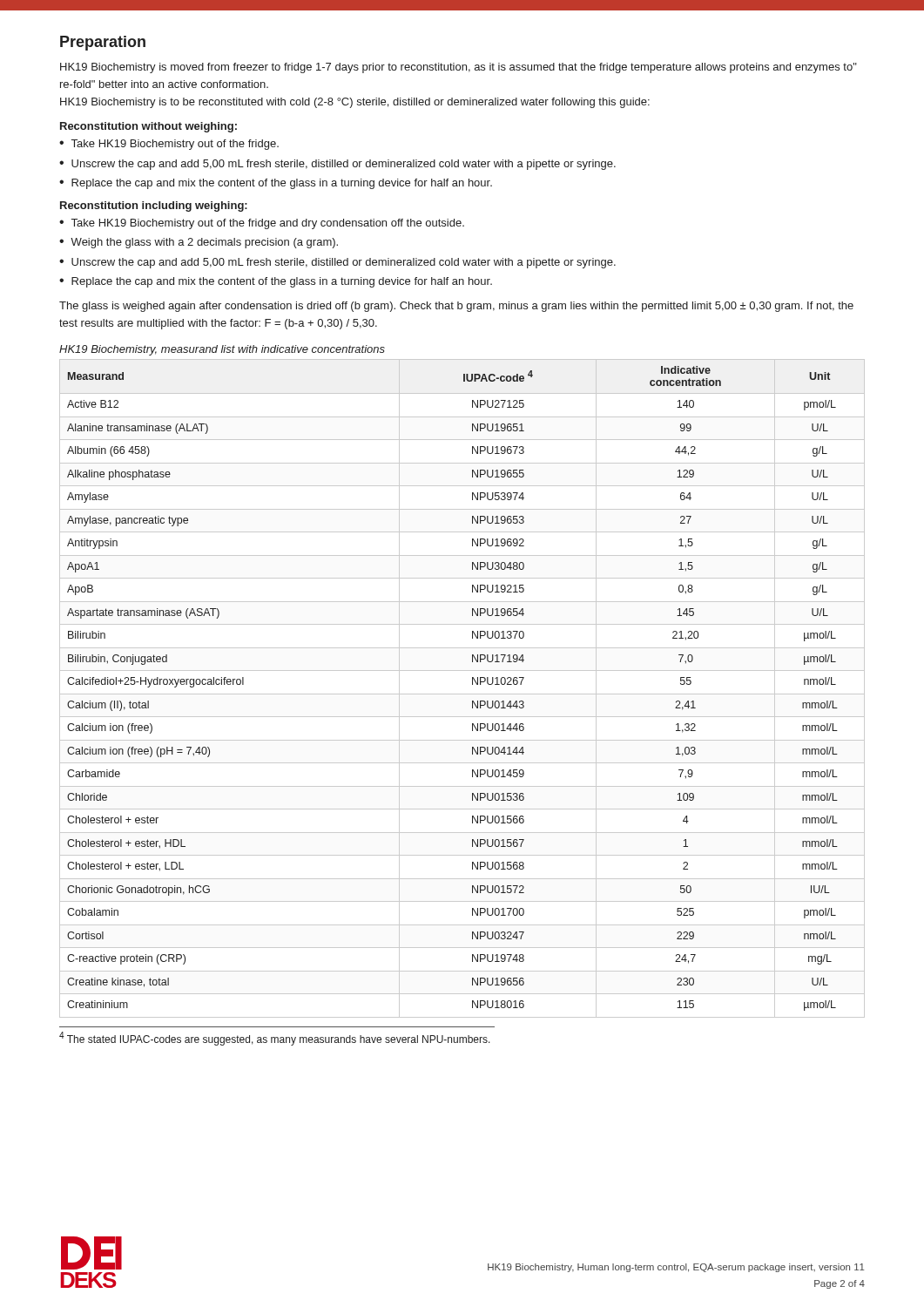Image resolution: width=924 pixels, height=1307 pixels.
Task: Navigate to the block starting "Reconstitution including weighing:"
Action: point(154,205)
